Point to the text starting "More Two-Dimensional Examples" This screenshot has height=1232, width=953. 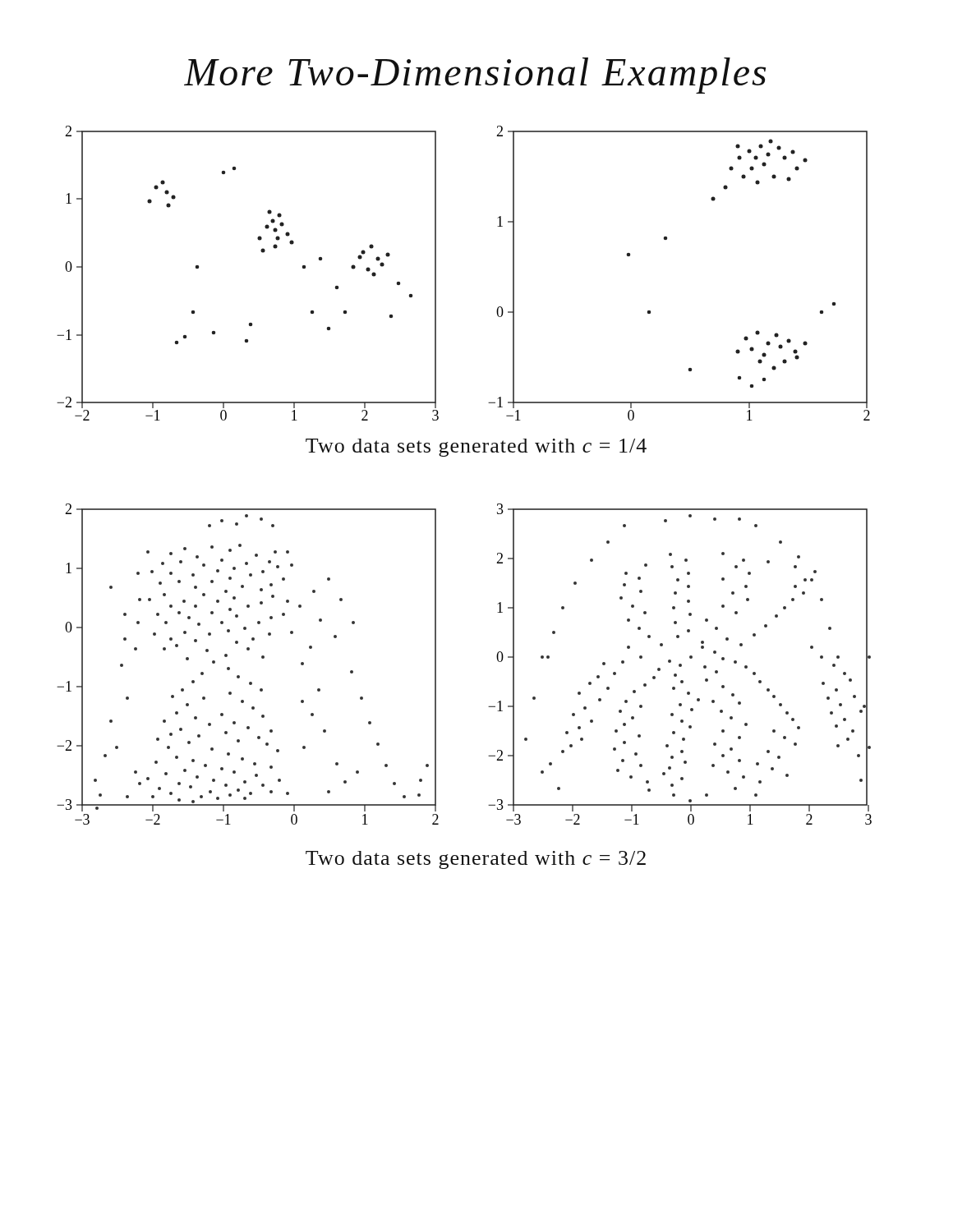(476, 72)
